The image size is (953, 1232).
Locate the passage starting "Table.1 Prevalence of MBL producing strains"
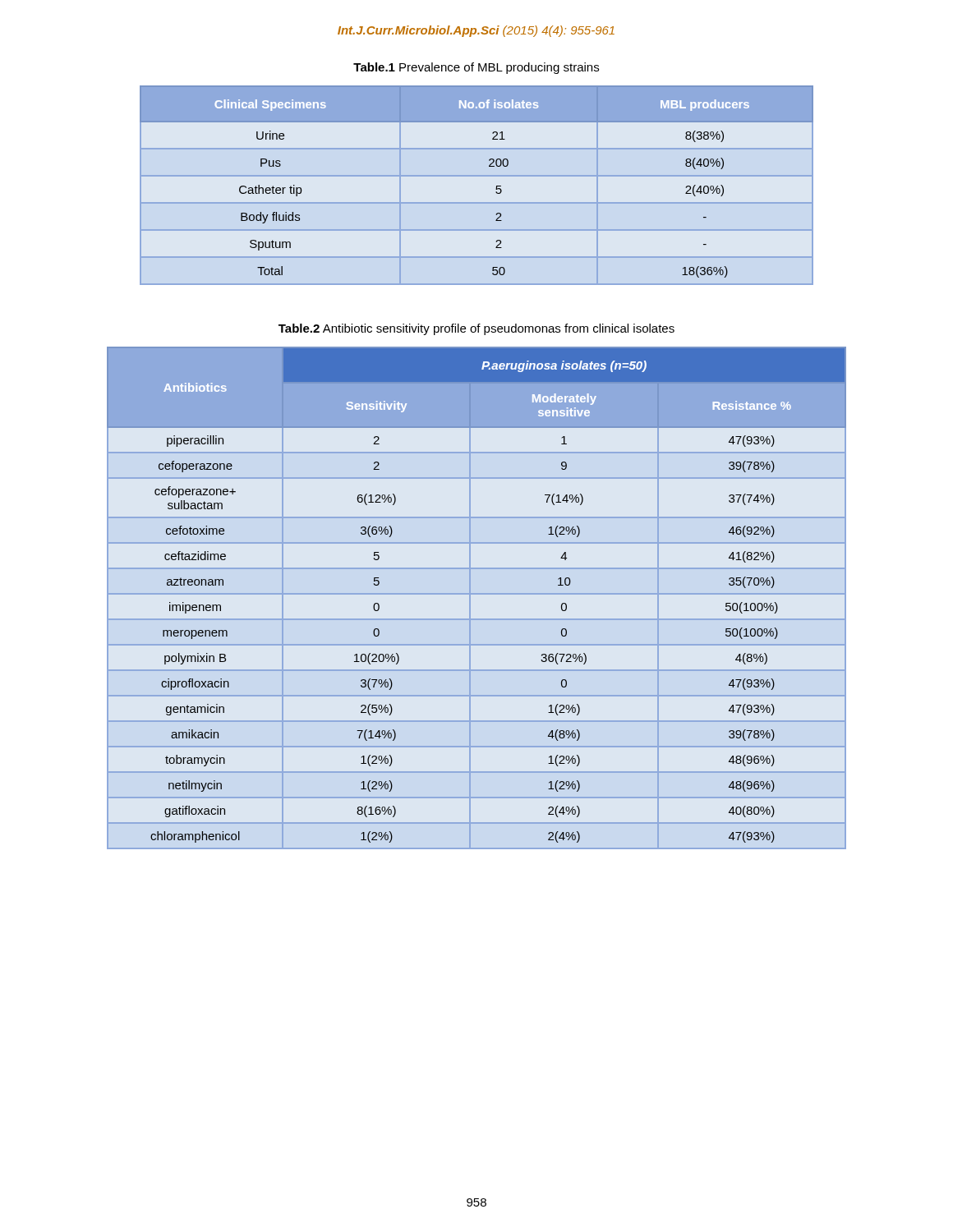coord(476,67)
